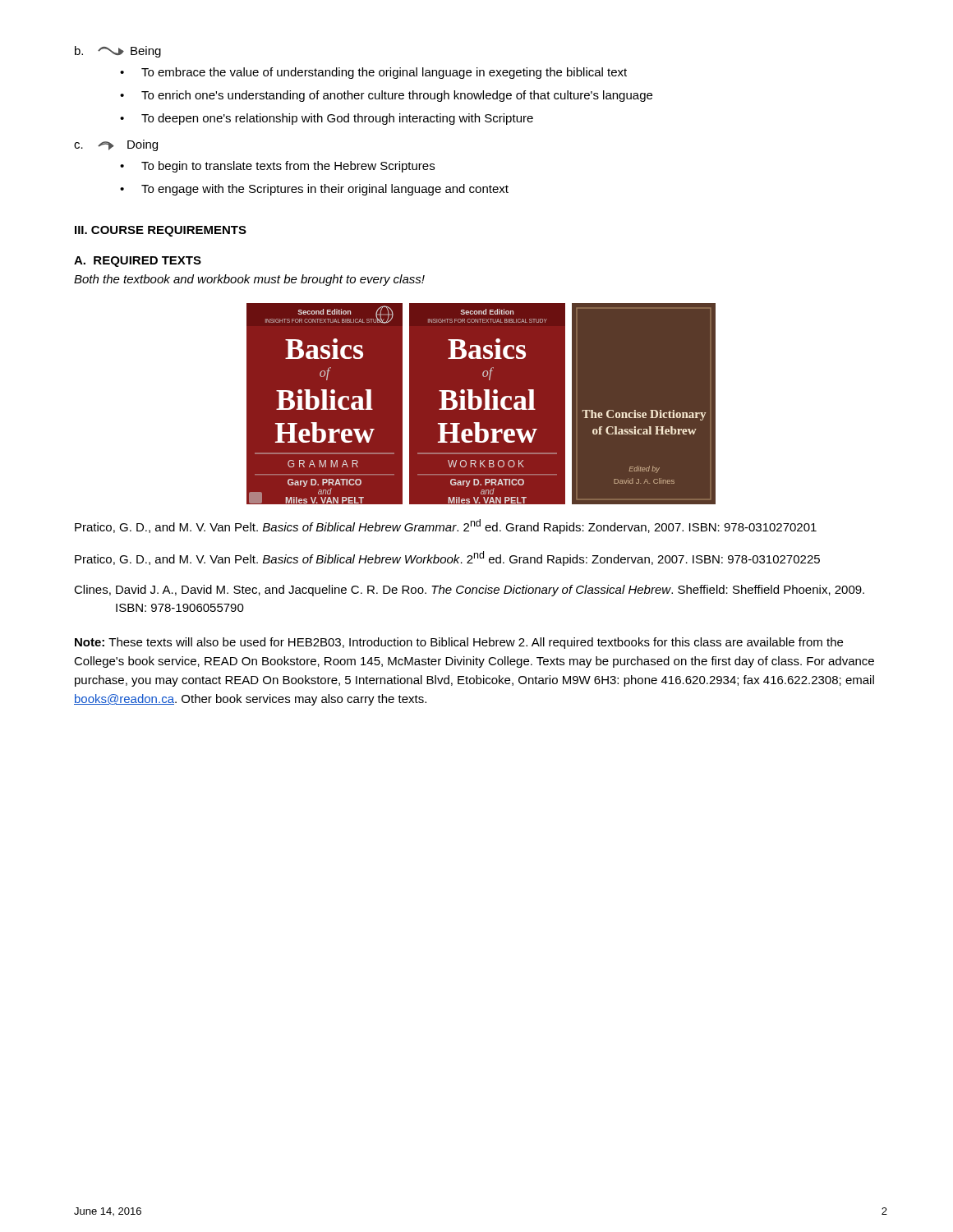Select the illustration

coord(481,403)
